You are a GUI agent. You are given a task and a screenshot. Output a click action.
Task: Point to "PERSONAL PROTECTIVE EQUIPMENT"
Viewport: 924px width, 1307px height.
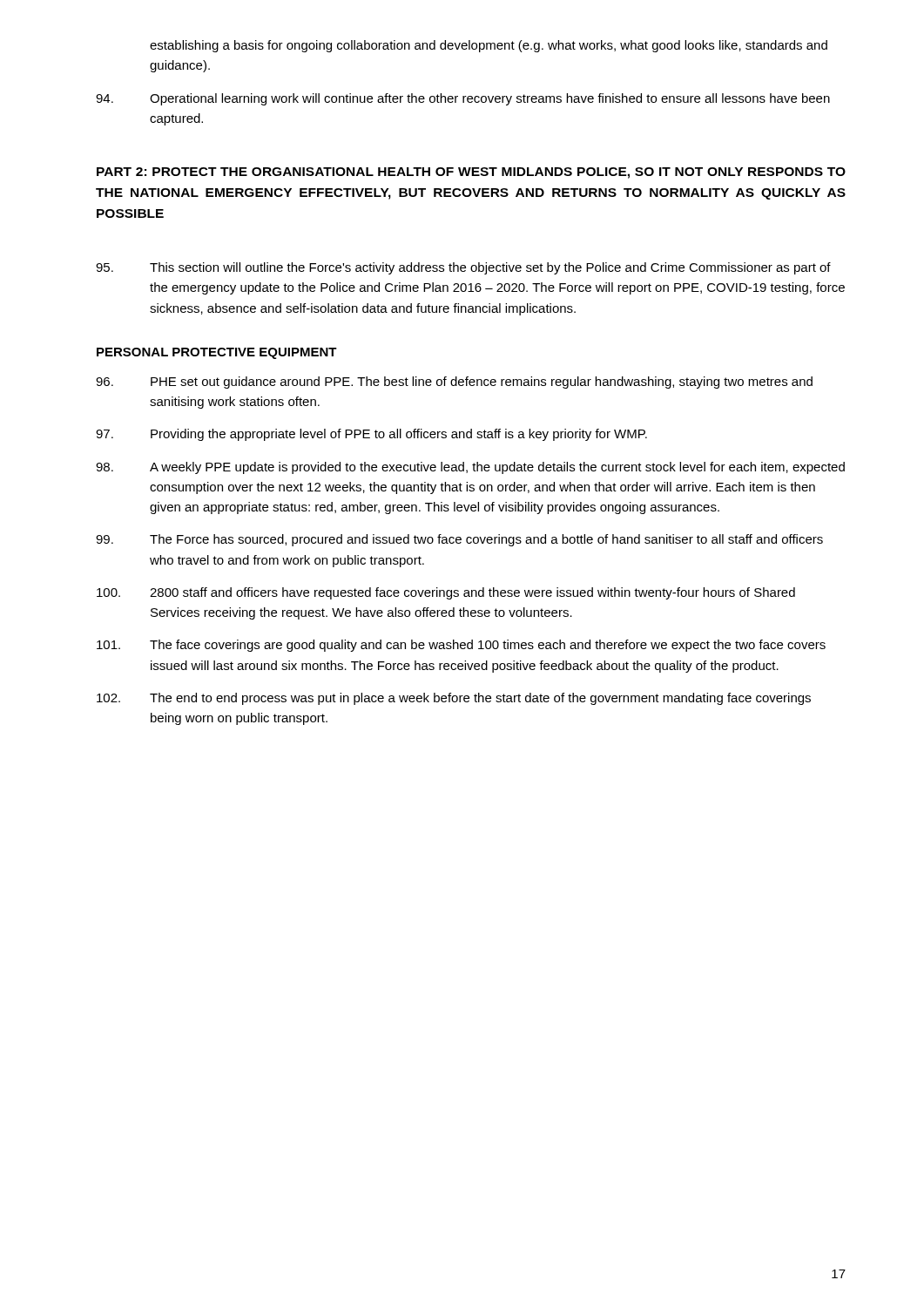216,351
